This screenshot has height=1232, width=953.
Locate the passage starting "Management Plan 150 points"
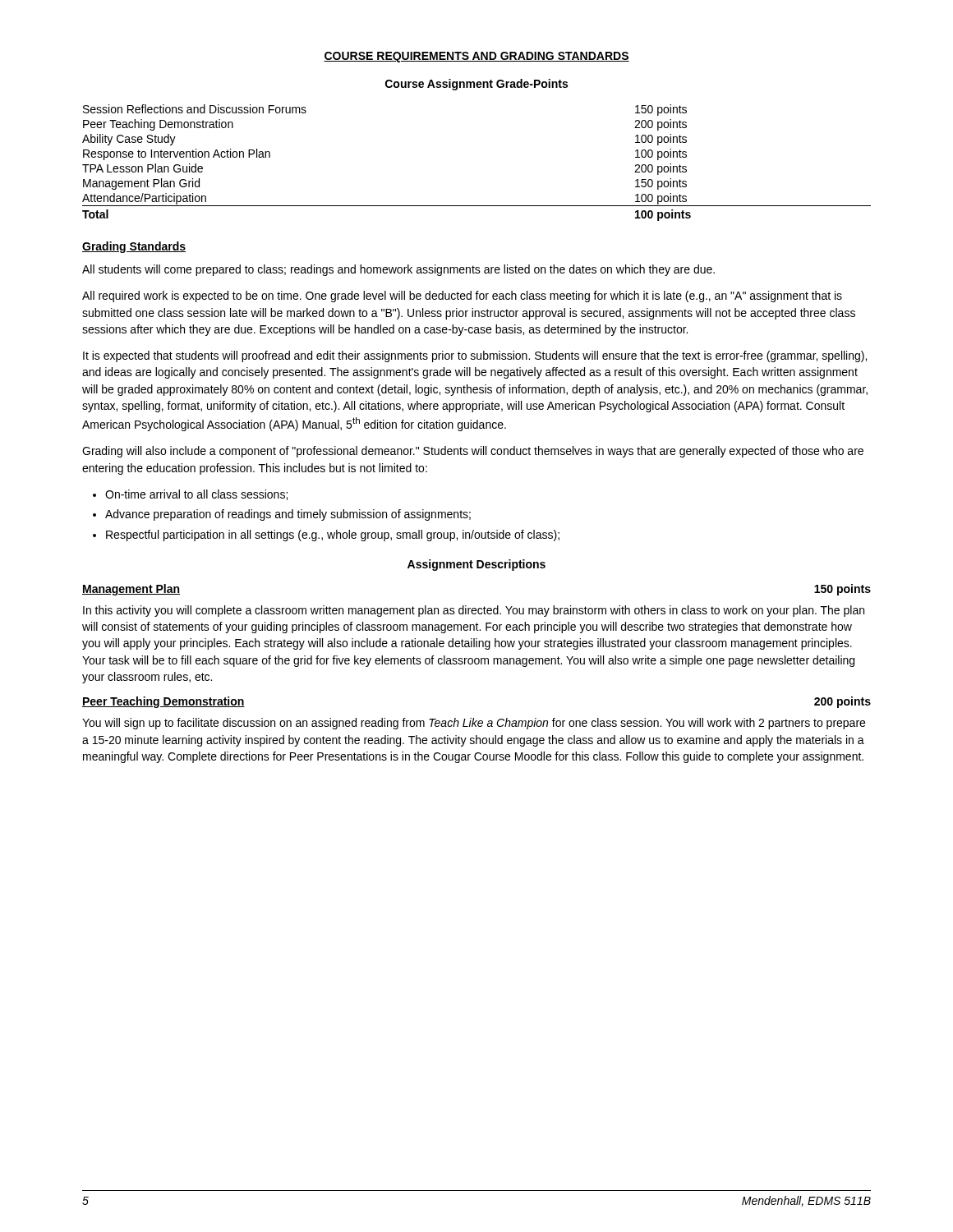click(131, 589)
